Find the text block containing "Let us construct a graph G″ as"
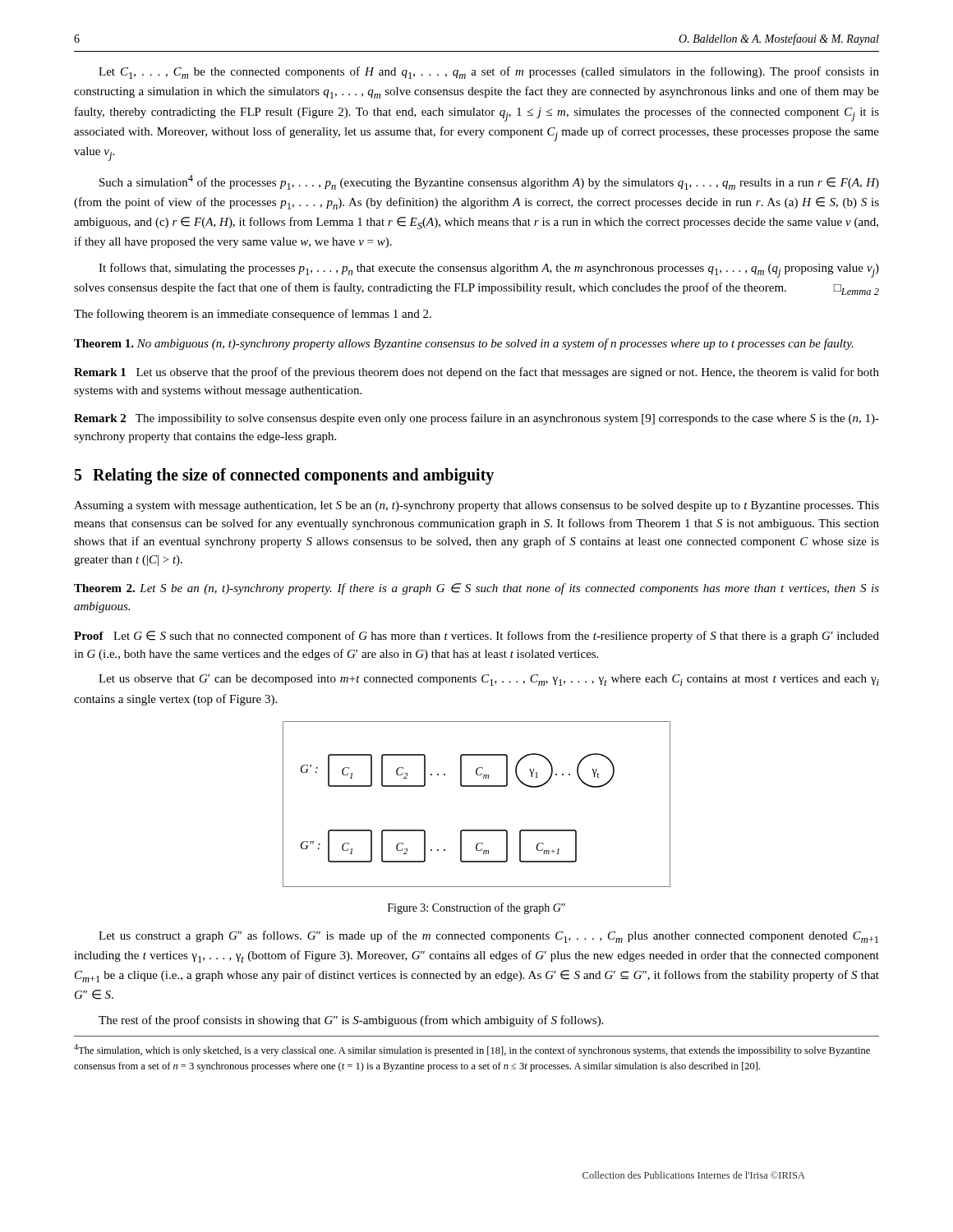This screenshot has height=1232, width=953. point(476,978)
